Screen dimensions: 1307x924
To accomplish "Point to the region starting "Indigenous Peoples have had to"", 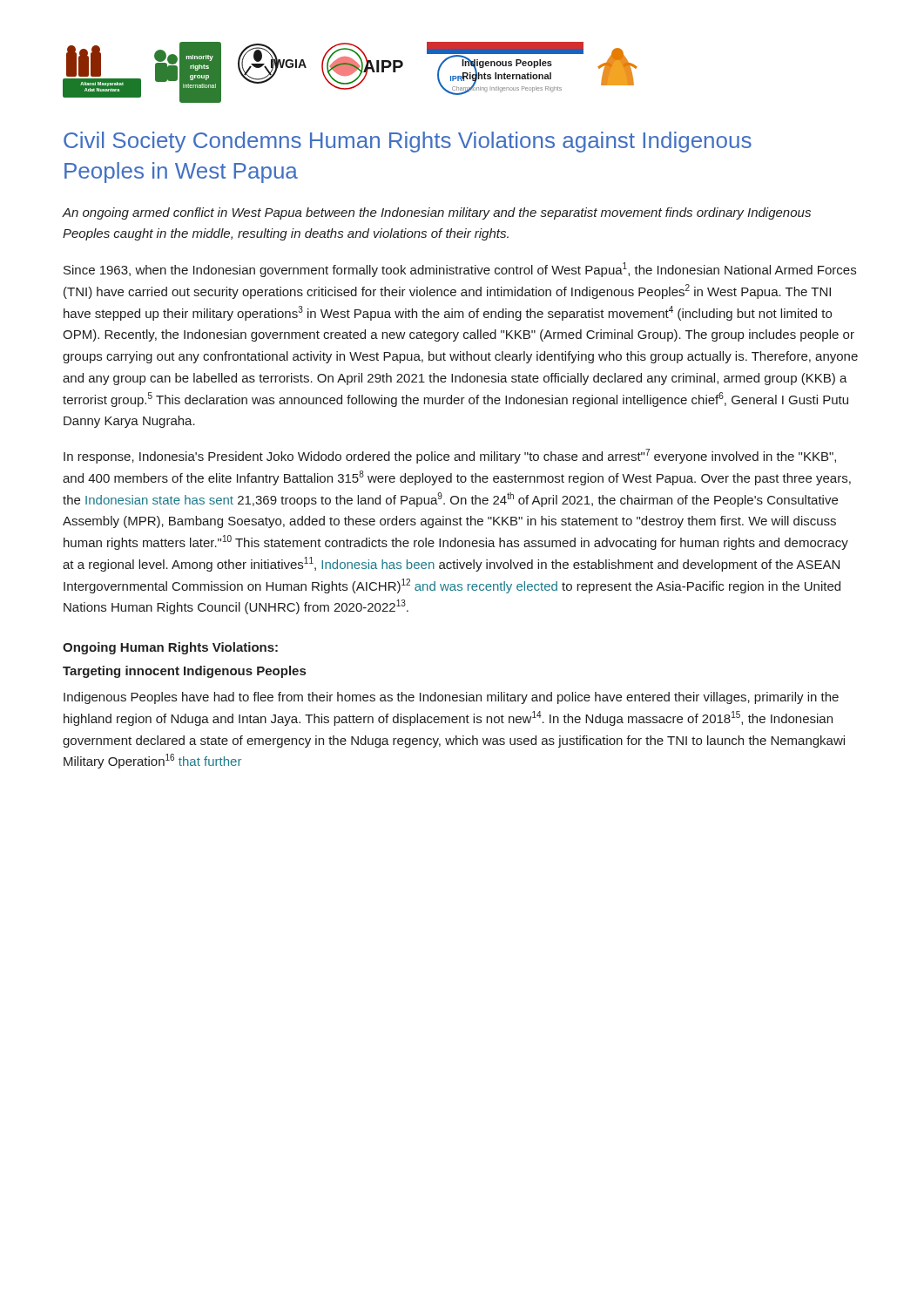I will [462, 730].
